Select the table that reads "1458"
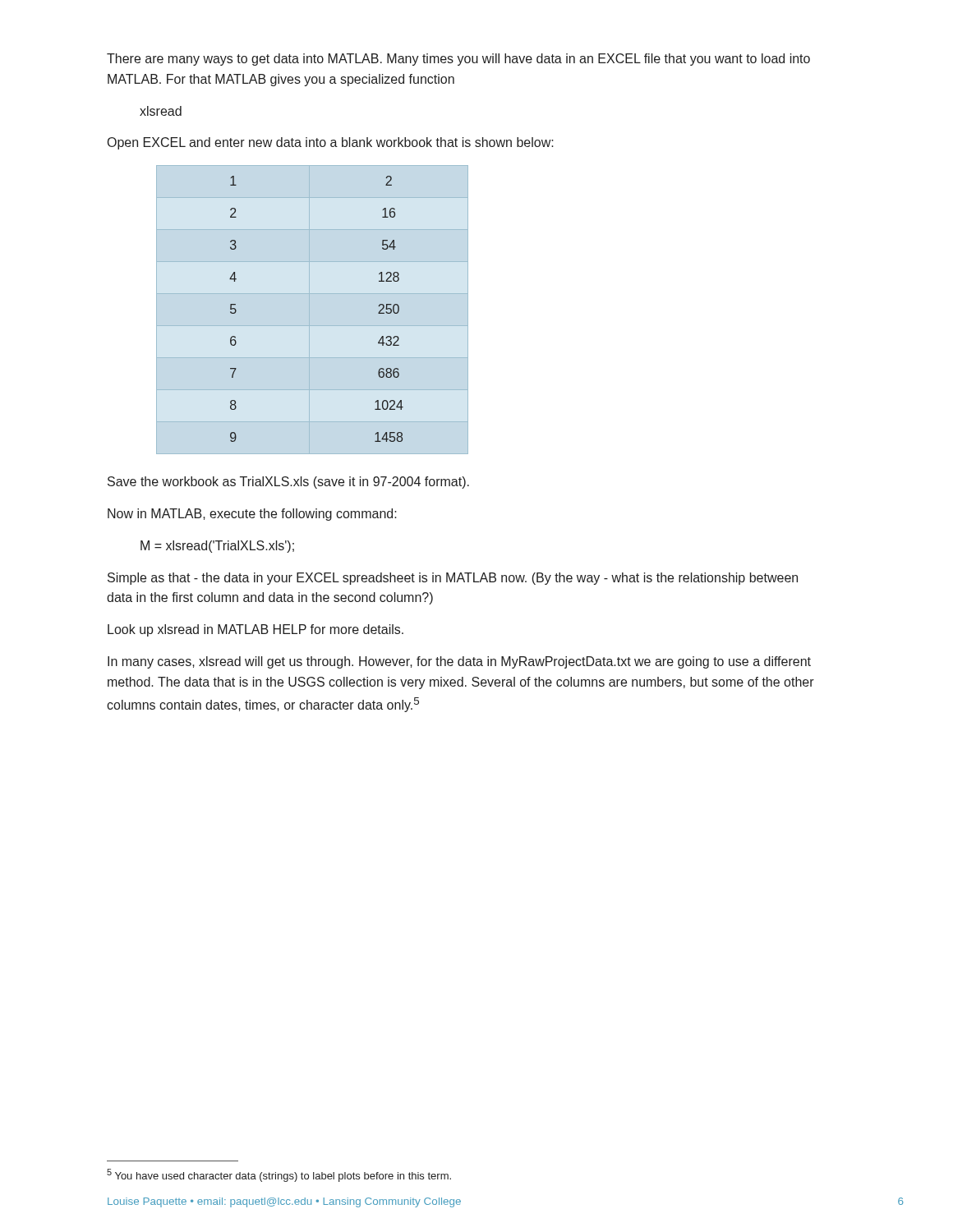 [x=464, y=310]
